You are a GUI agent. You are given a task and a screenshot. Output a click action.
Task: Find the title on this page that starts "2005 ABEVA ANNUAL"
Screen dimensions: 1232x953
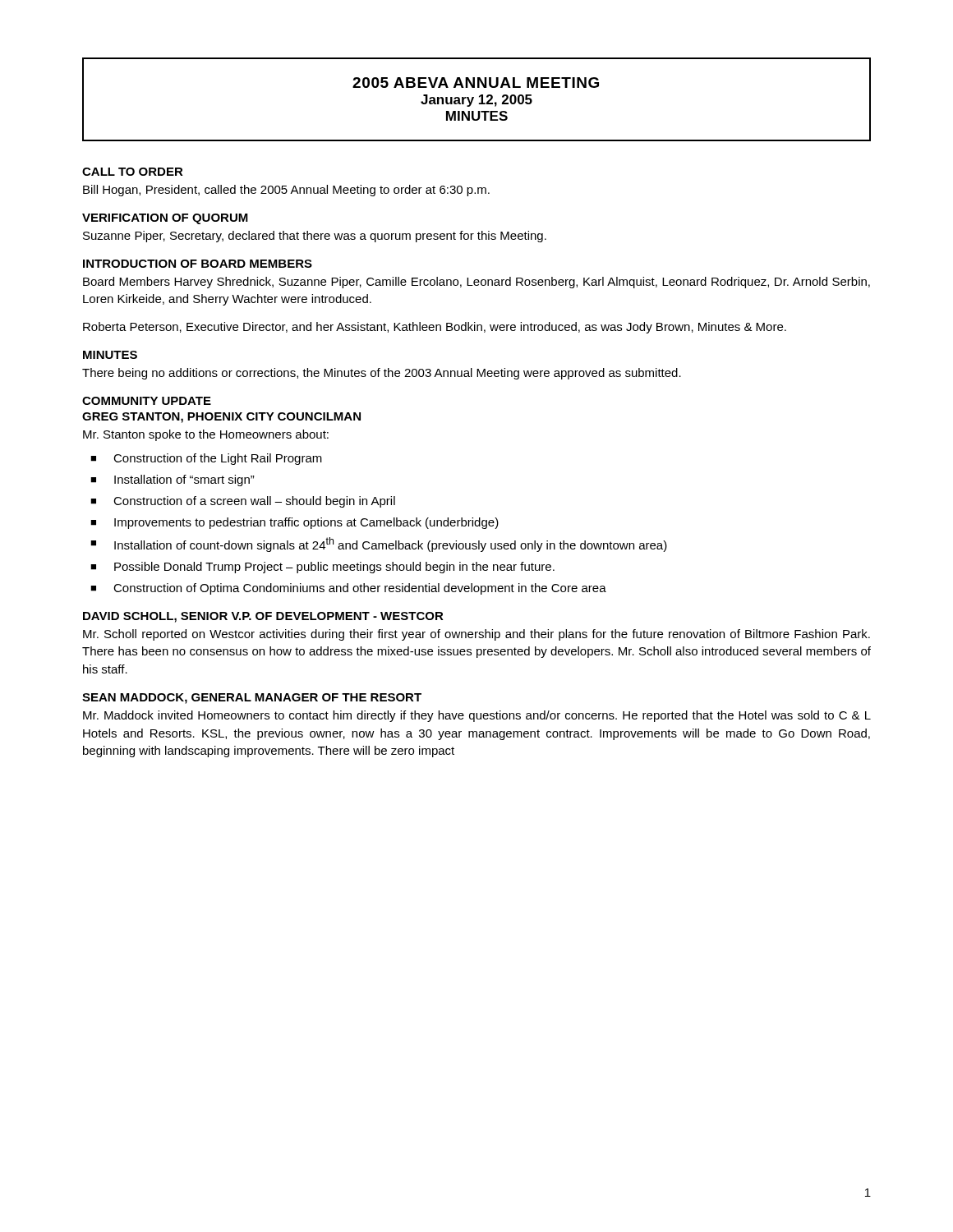click(476, 99)
